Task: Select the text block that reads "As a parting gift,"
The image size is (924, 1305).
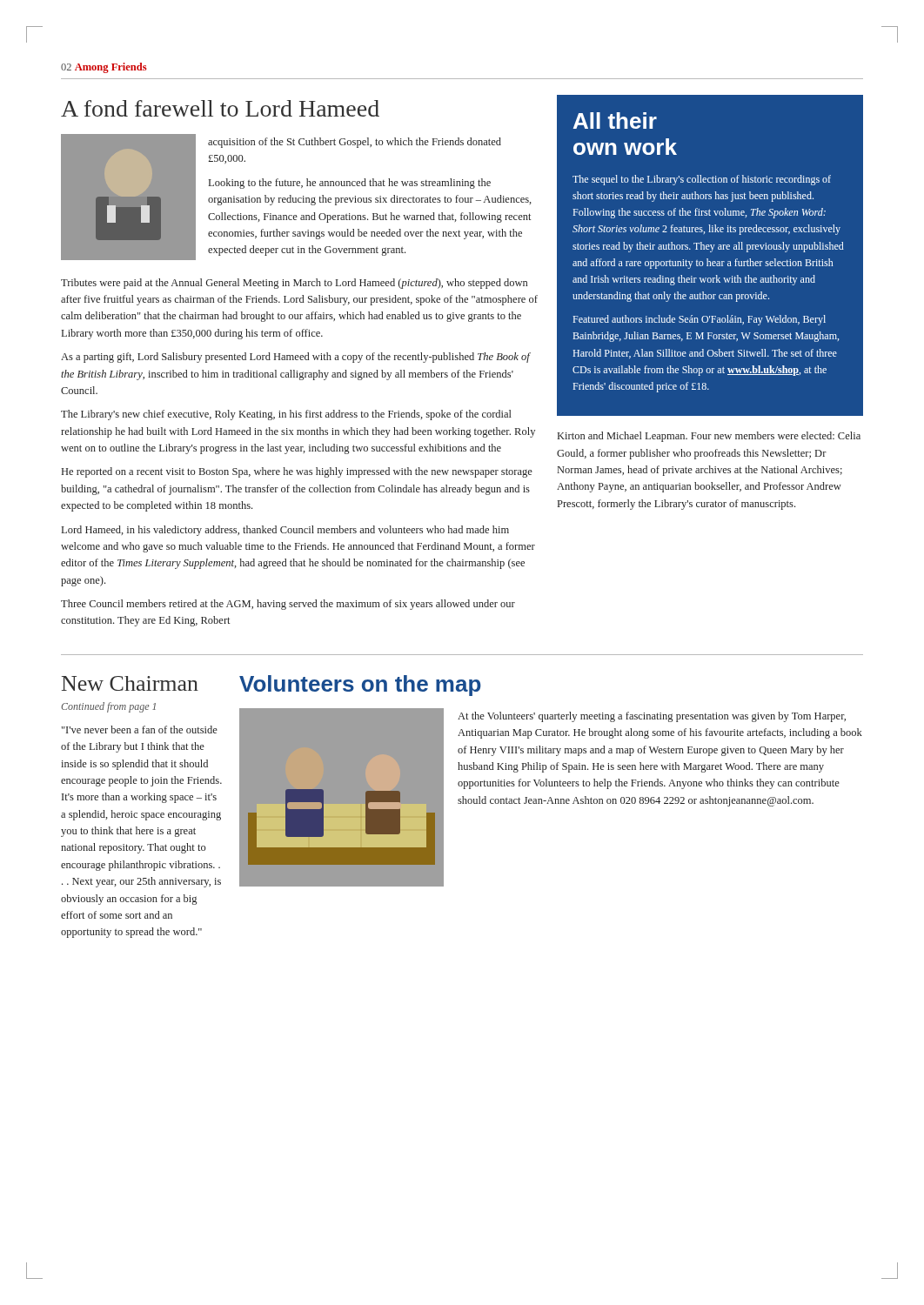Action: (x=299, y=374)
